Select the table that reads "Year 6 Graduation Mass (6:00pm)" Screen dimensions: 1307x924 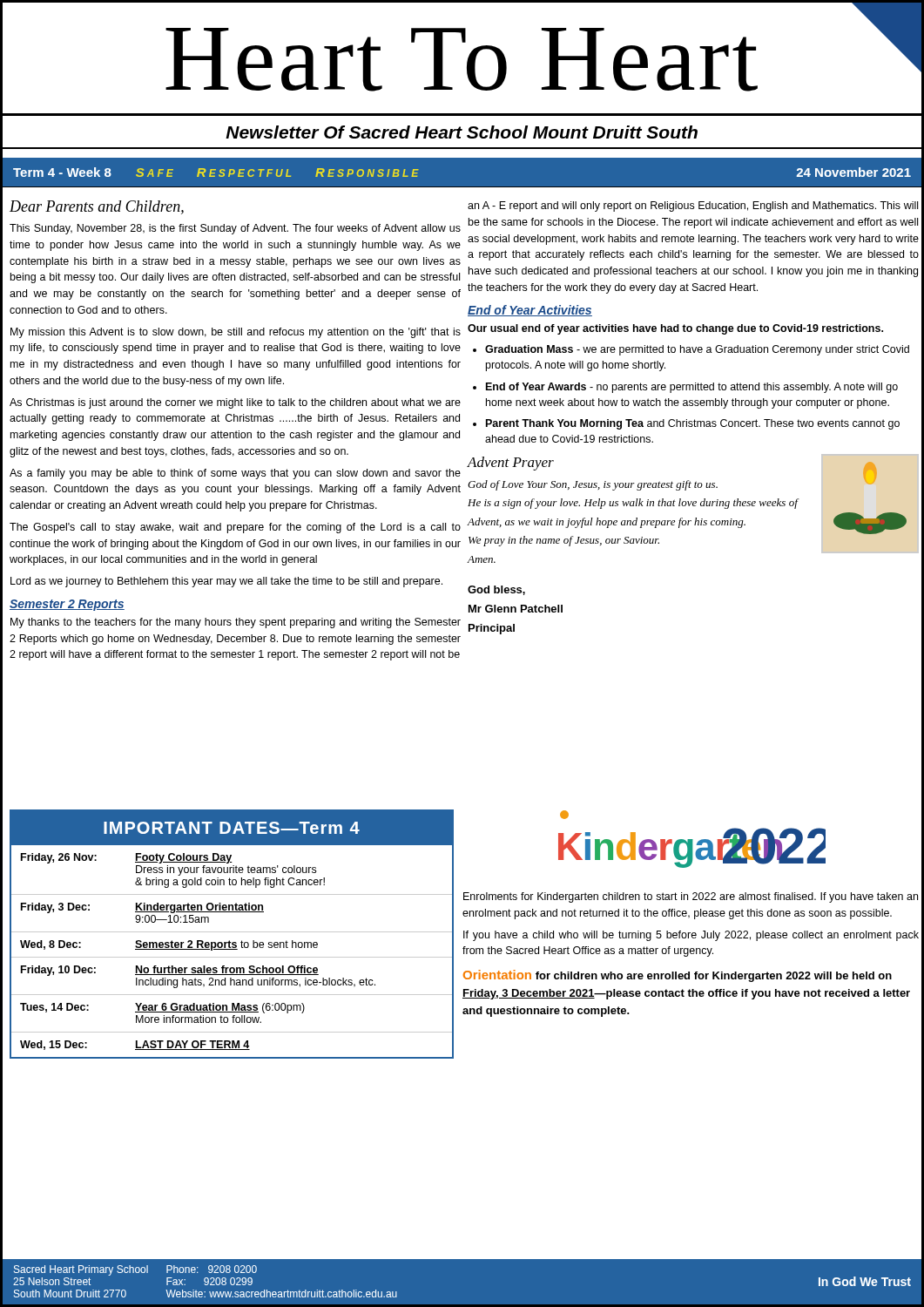point(232,934)
